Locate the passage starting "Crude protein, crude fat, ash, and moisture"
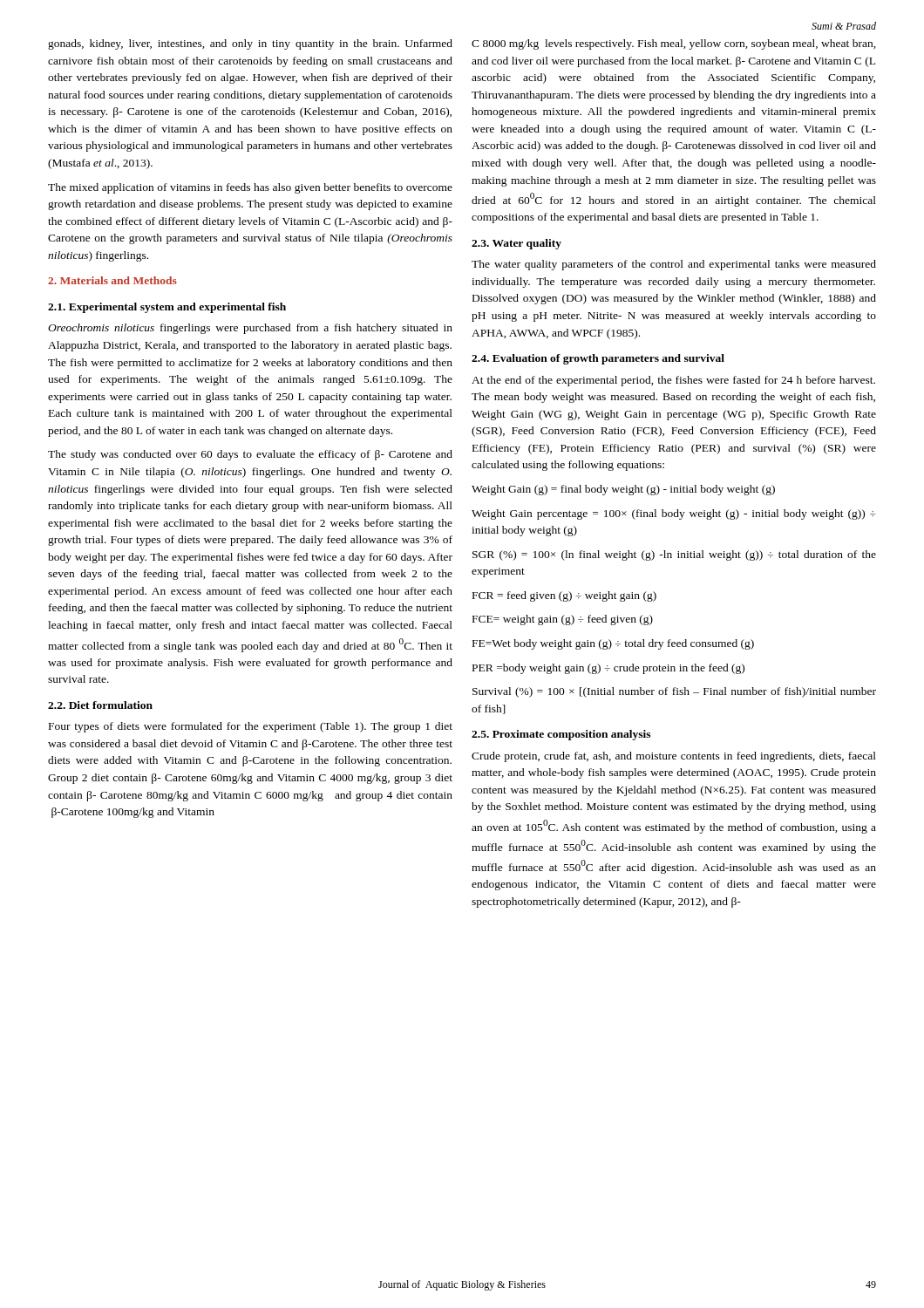 coord(674,828)
